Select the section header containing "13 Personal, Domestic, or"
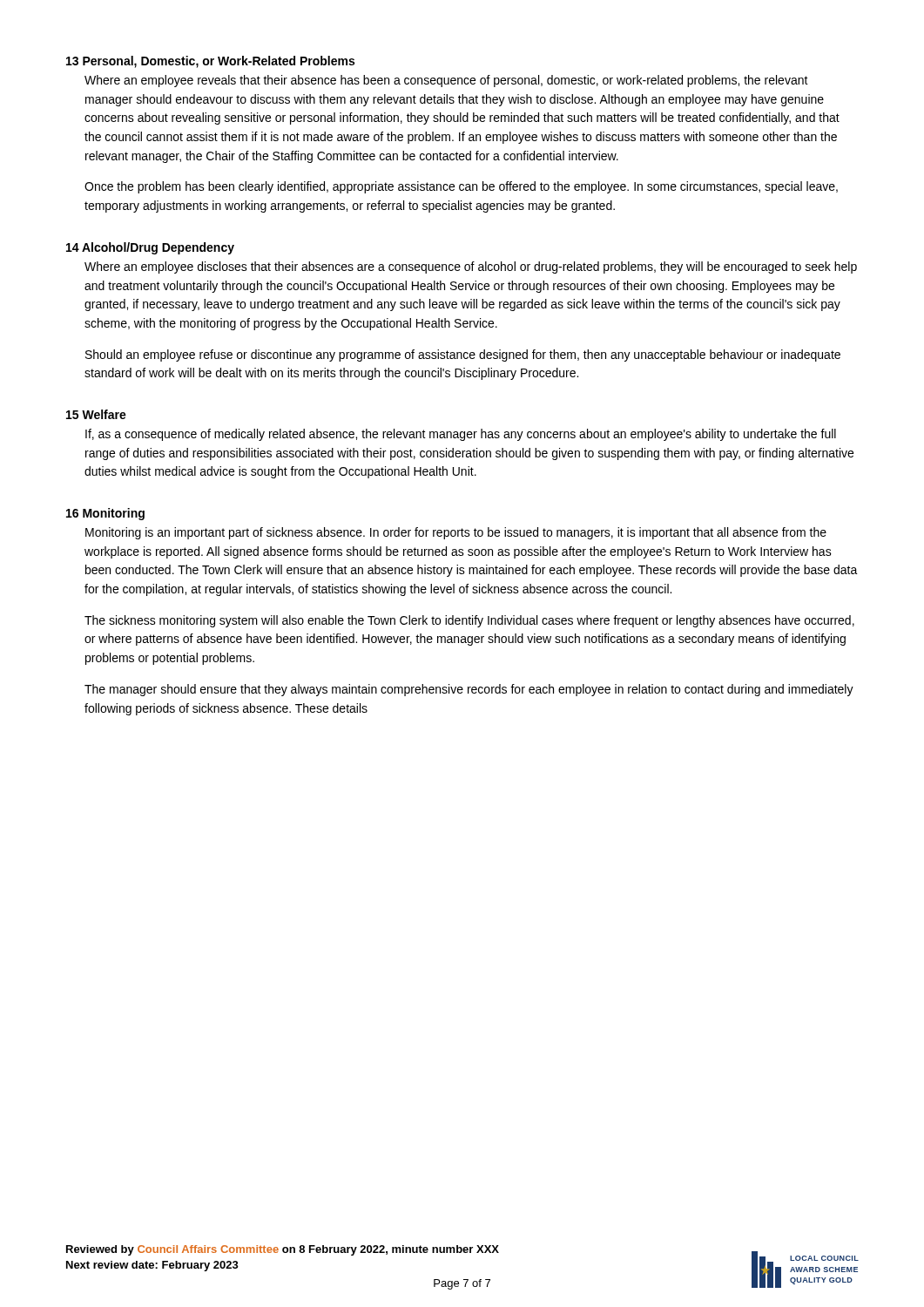Image resolution: width=924 pixels, height=1307 pixels. click(210, 61)
